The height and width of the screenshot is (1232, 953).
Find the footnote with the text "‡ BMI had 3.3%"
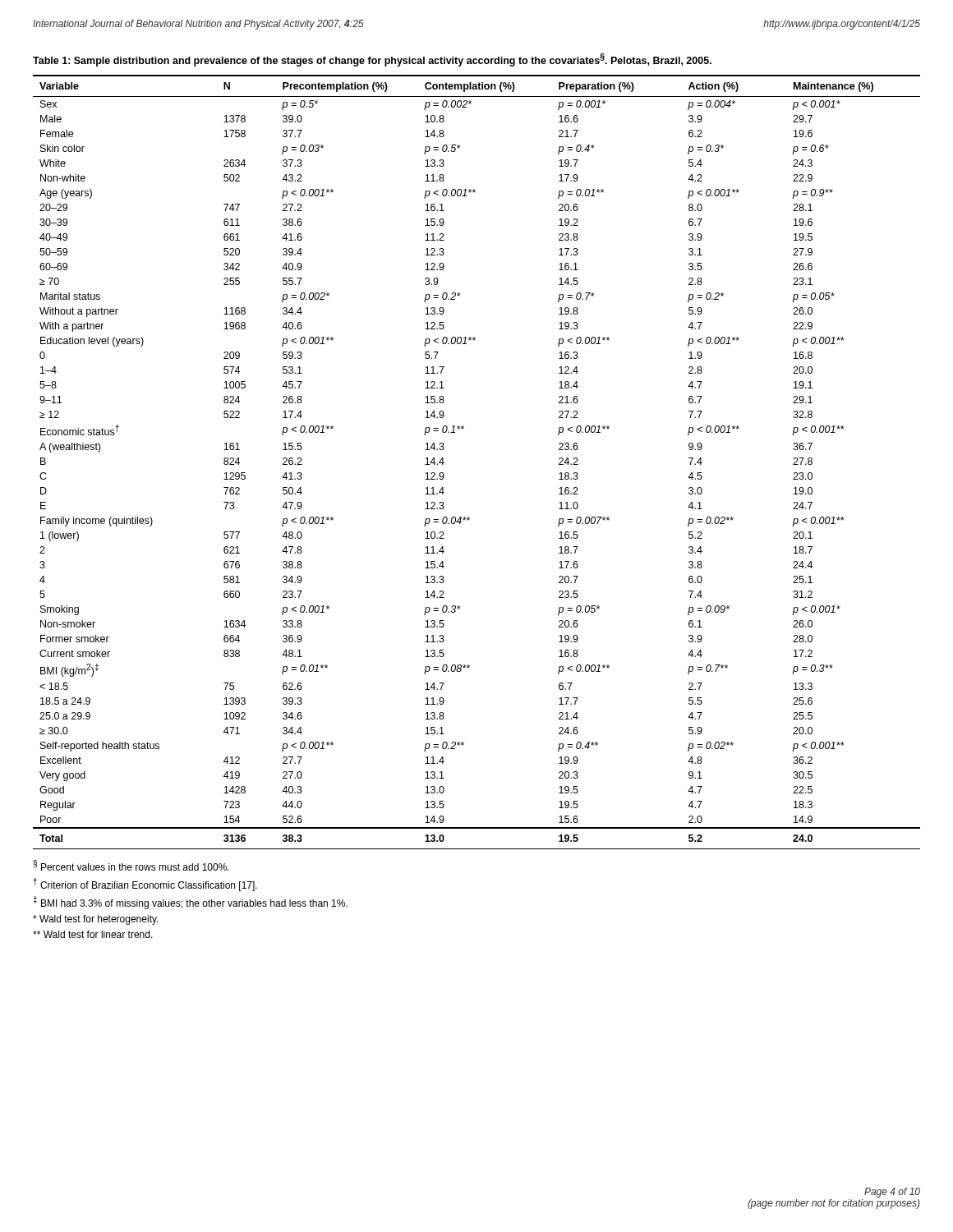click(x=191, y=902)
